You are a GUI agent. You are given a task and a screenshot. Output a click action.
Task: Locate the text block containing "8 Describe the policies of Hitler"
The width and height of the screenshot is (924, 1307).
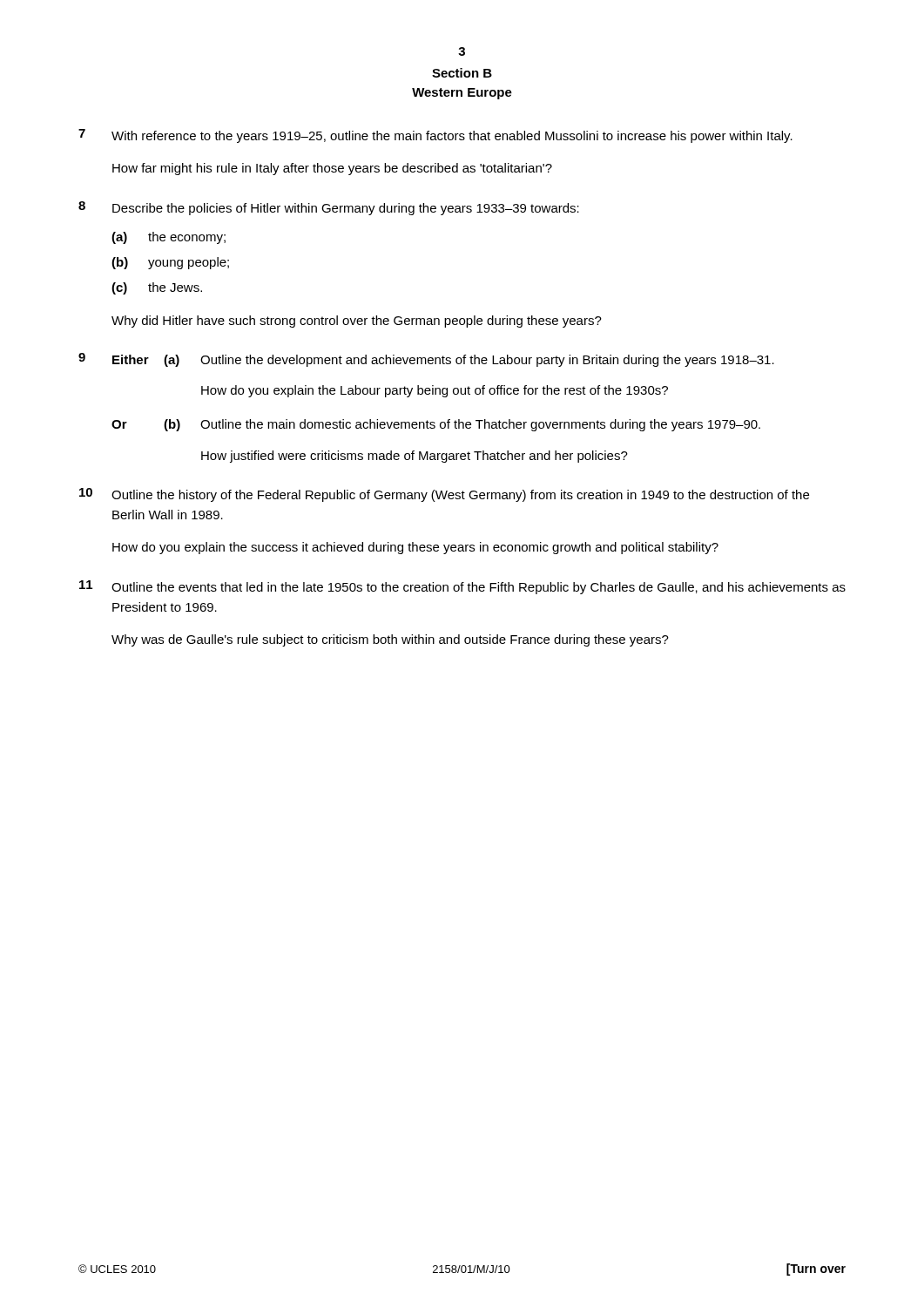pos(329,208)
